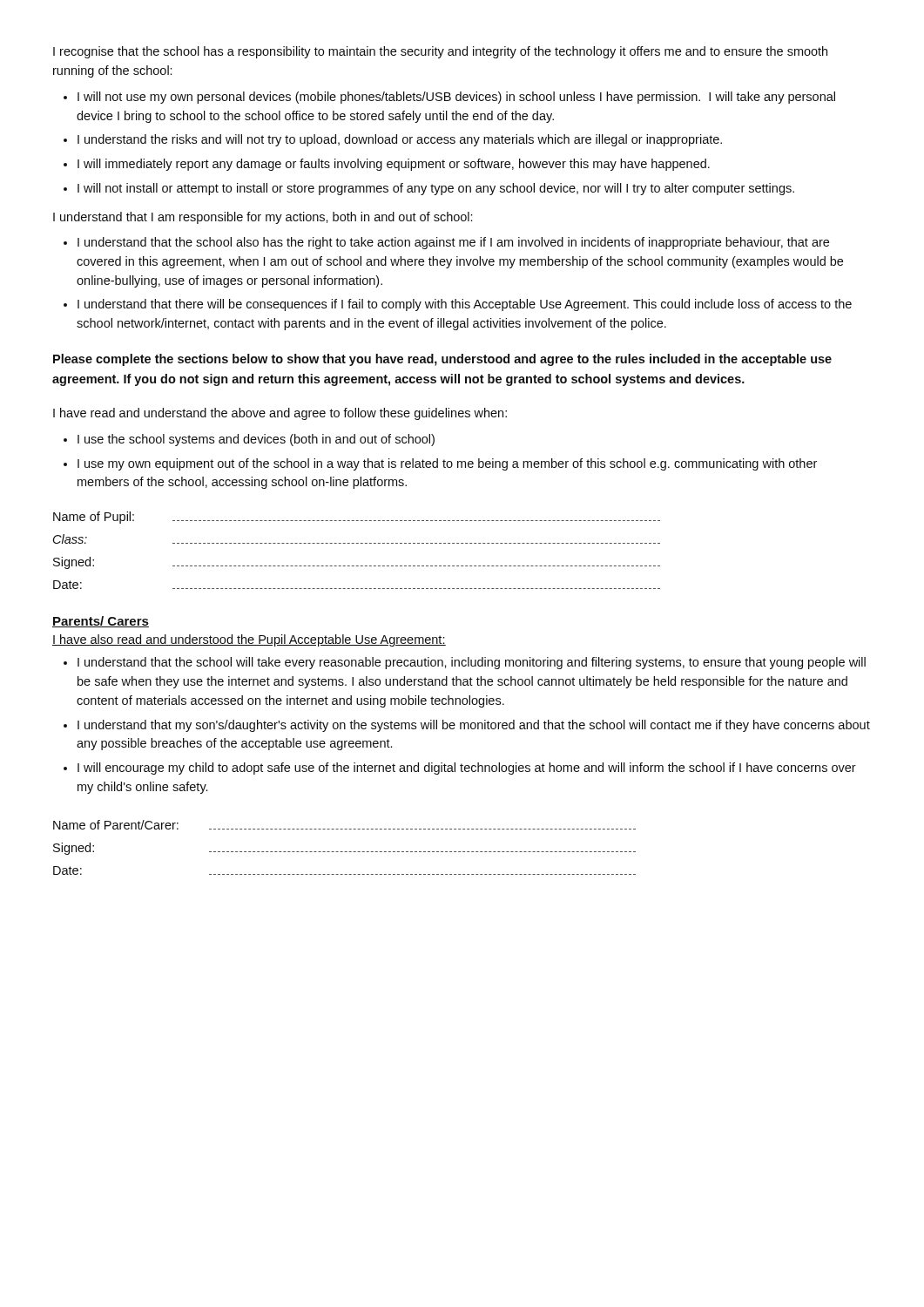Screen dimensions: 1307x924
Task: Select the text starting "I understand that my son's/daughter's activity on the"
Action: (x=473, y=734)
